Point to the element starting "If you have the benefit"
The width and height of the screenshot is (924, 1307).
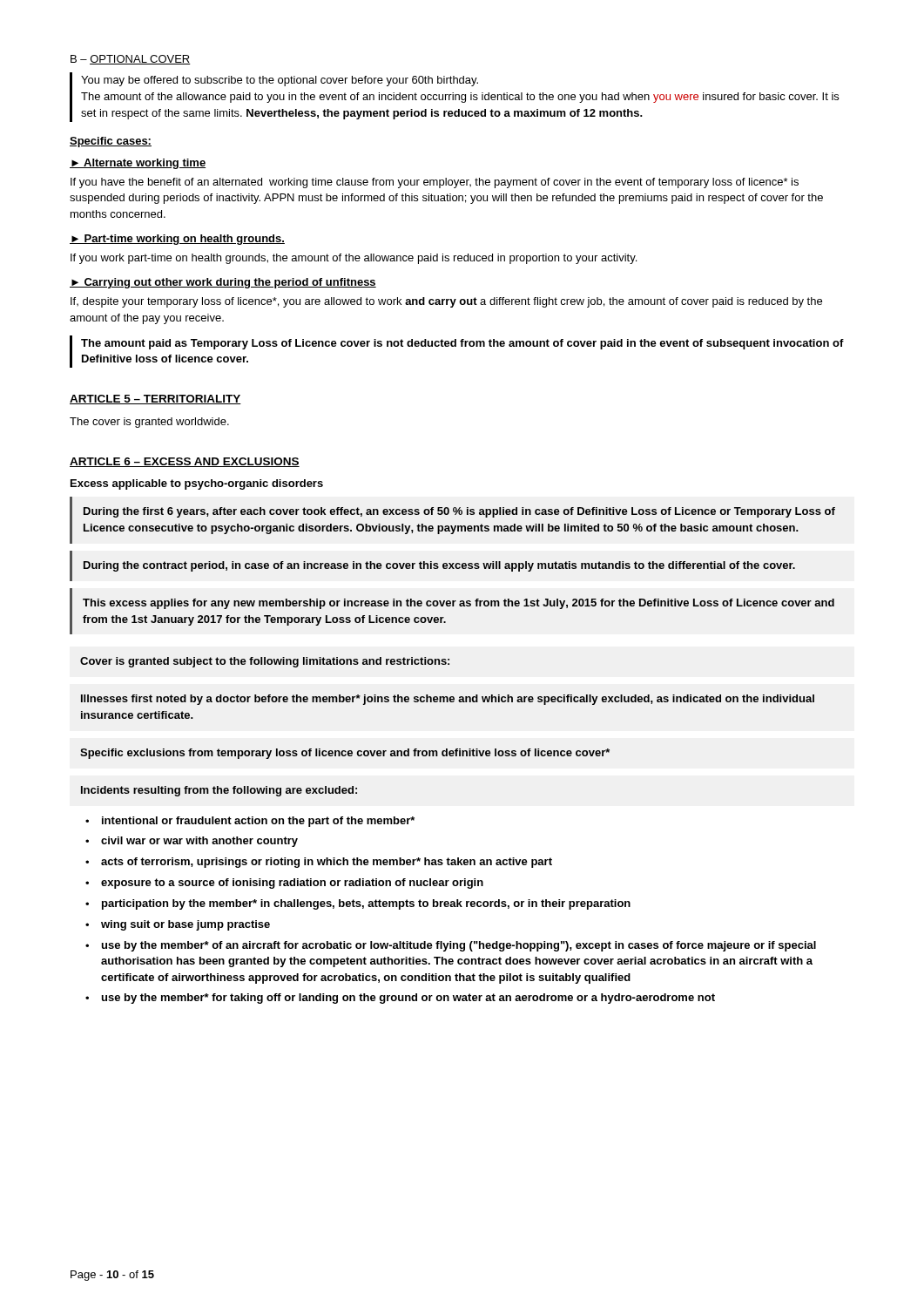[x=447, y=198]
